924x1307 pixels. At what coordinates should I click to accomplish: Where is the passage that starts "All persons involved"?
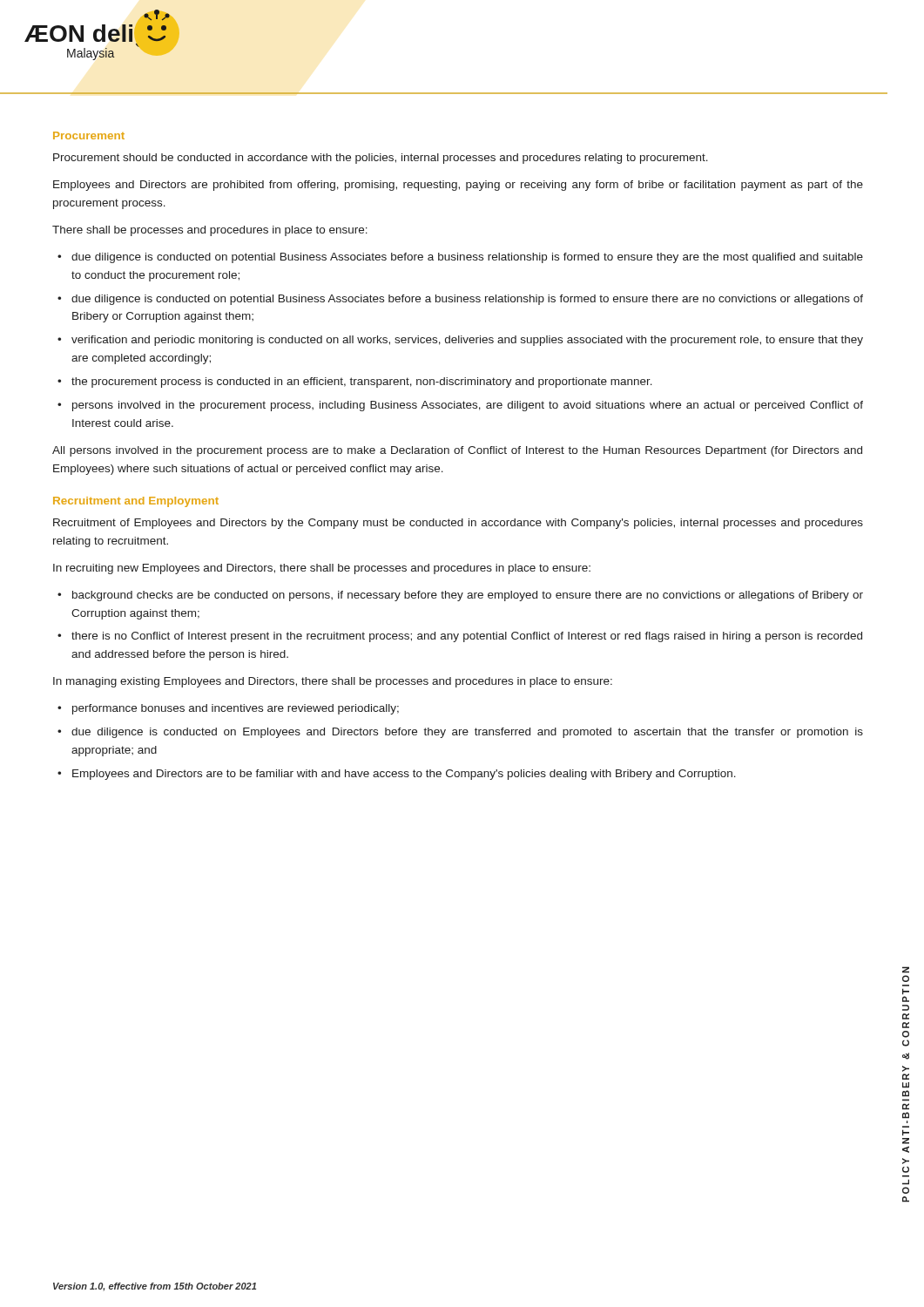pyautogui.click(x=458, y=459)
